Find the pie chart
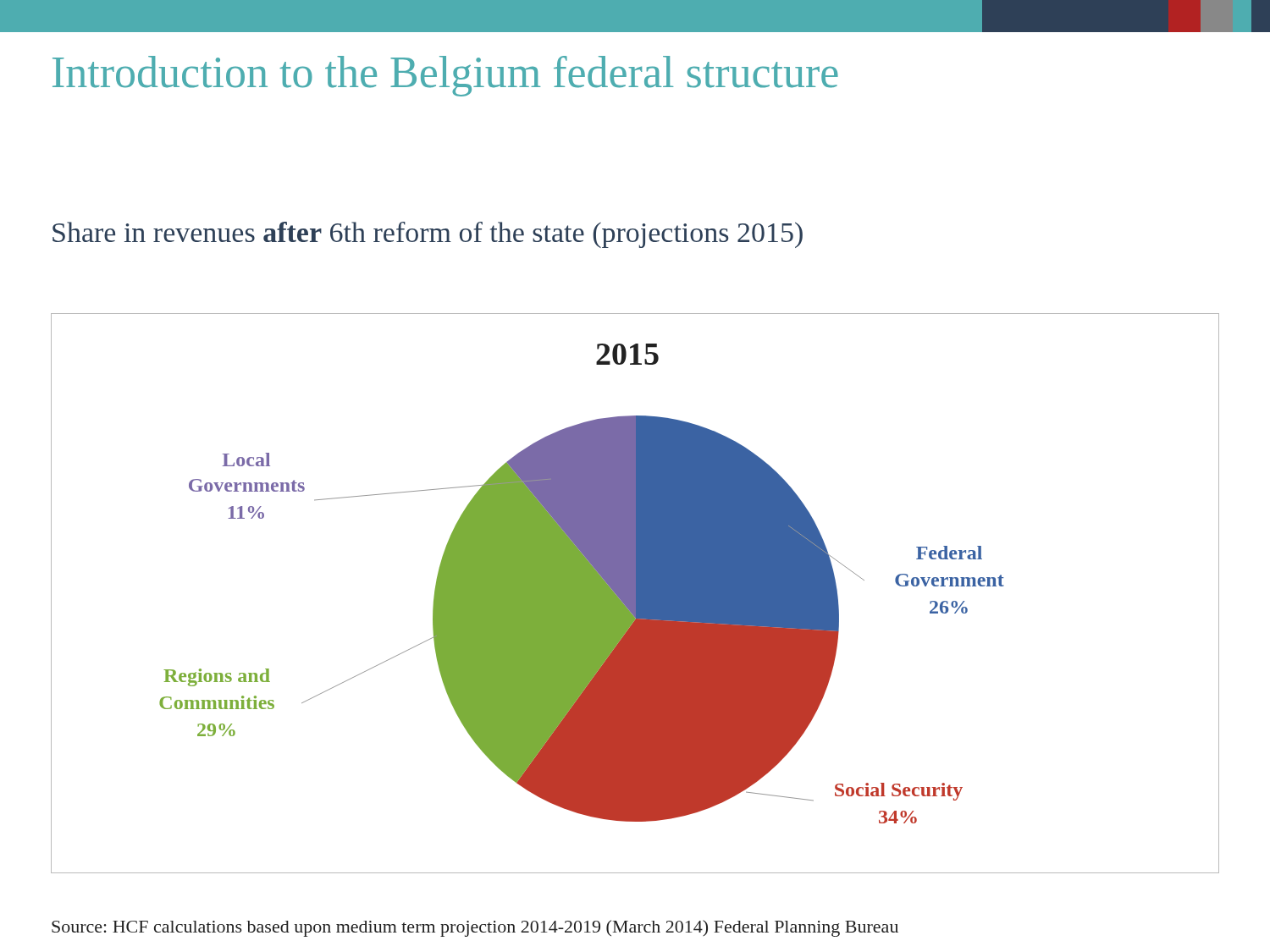1270x952 pixels. point(635,593)
